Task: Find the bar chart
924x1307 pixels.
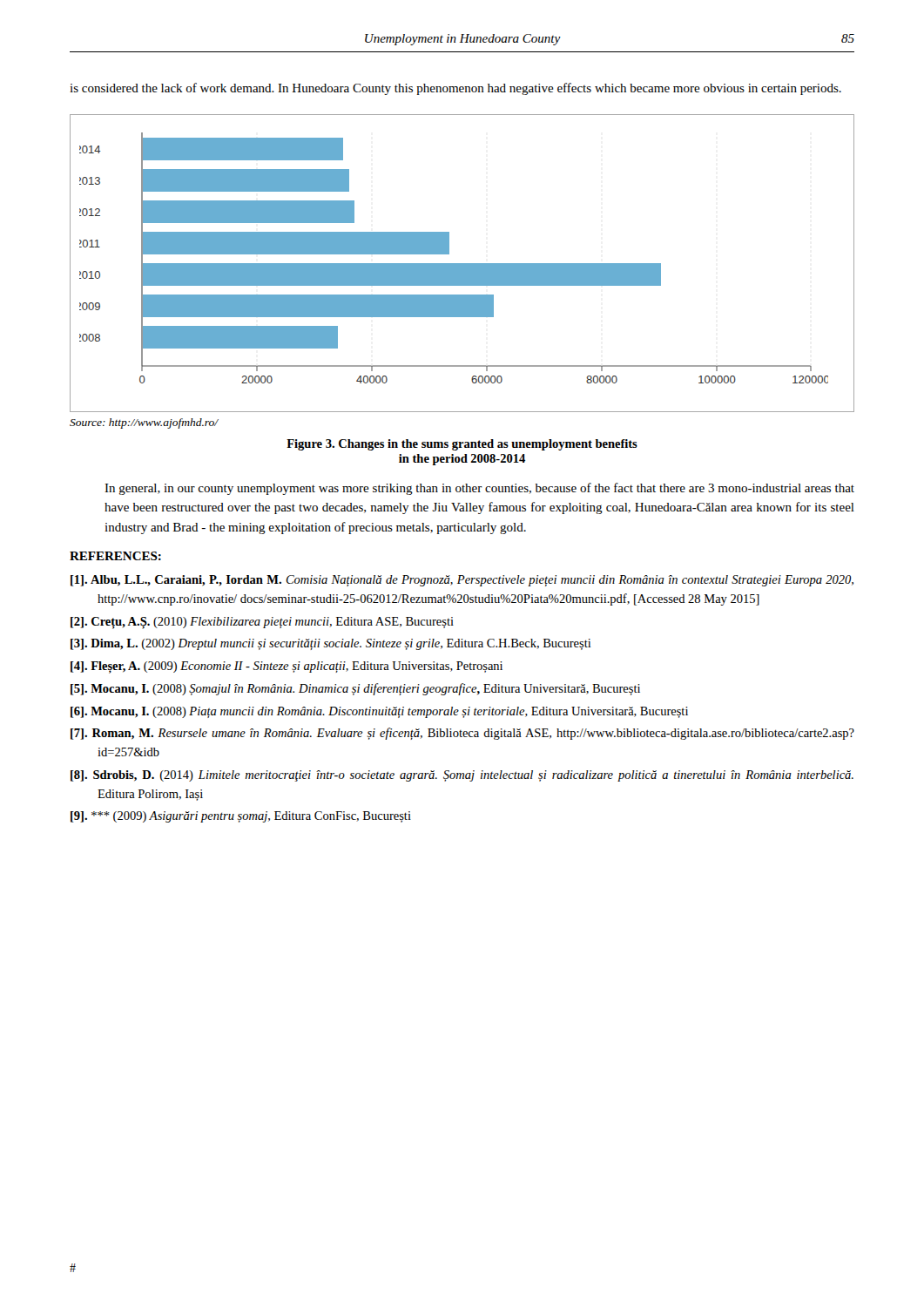Action: click(x=462, y=263)
